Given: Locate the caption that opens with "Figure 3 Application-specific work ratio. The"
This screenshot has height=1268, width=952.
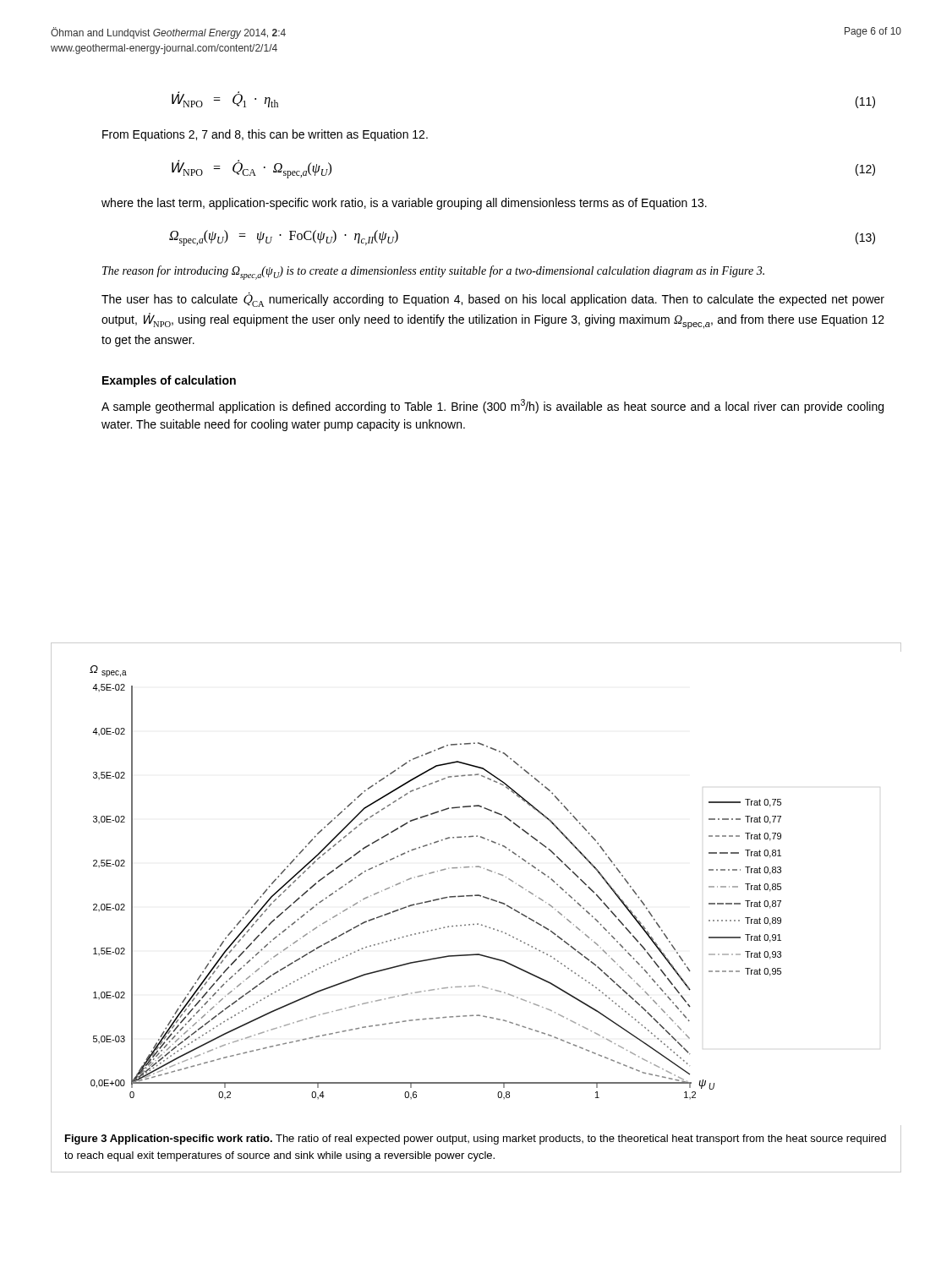Looking at the screenshot, I should tap(475, 1147).
